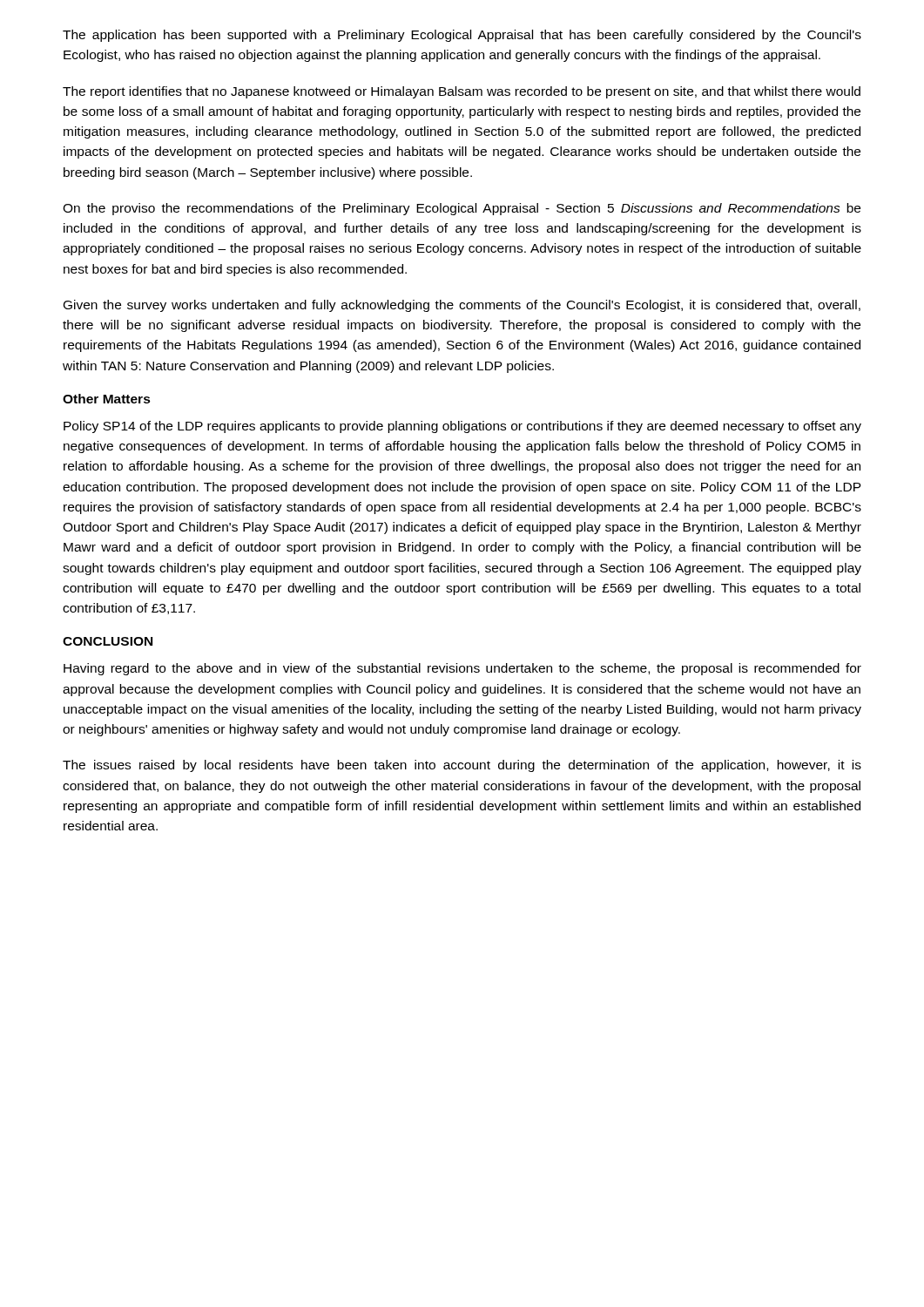Navigate to the text block starting "On the proviso the recommendations of"
This screenshot has width=924, height=1307.
point(462,238)
